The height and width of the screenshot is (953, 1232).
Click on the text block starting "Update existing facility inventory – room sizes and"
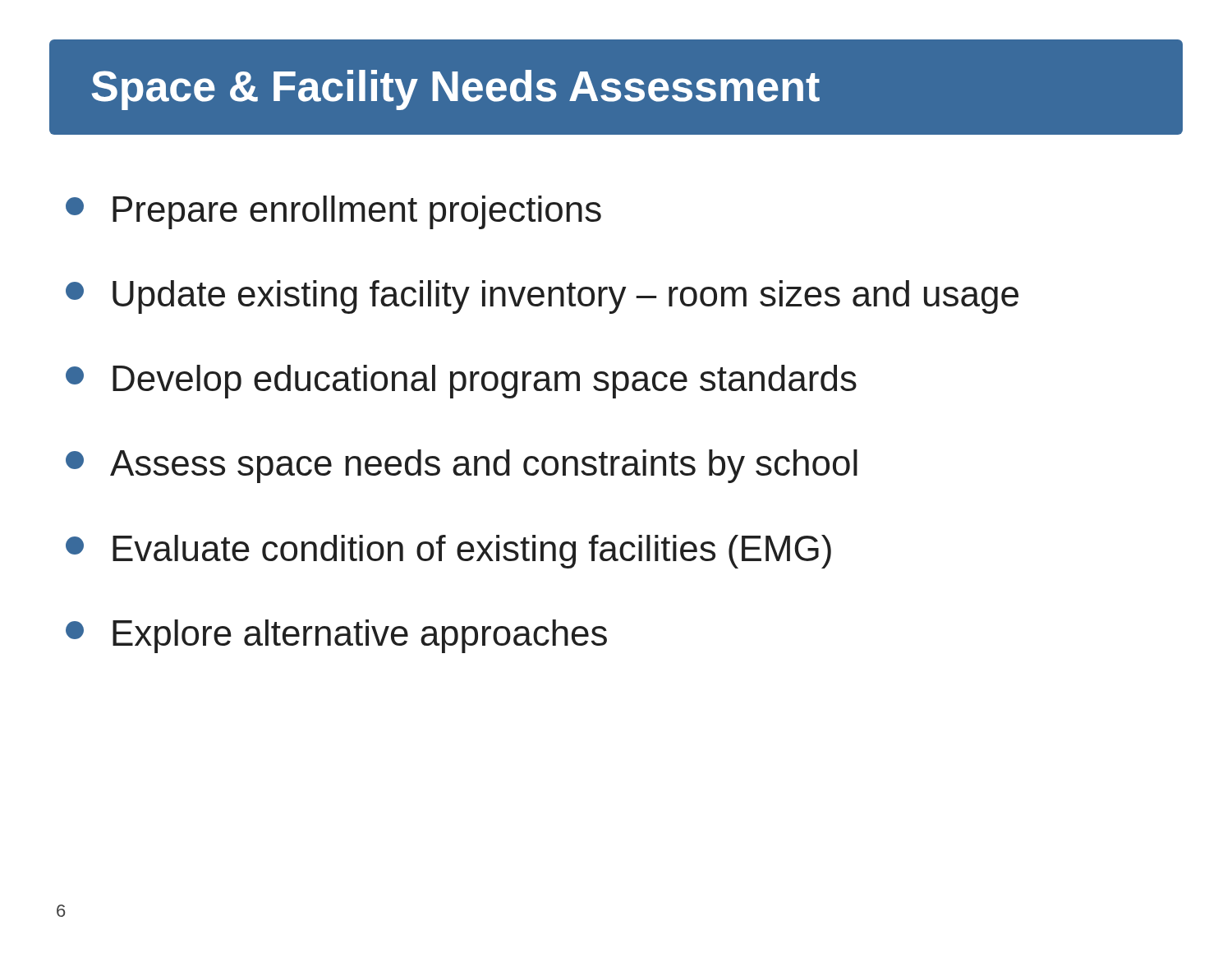click(x=616, y=294)
